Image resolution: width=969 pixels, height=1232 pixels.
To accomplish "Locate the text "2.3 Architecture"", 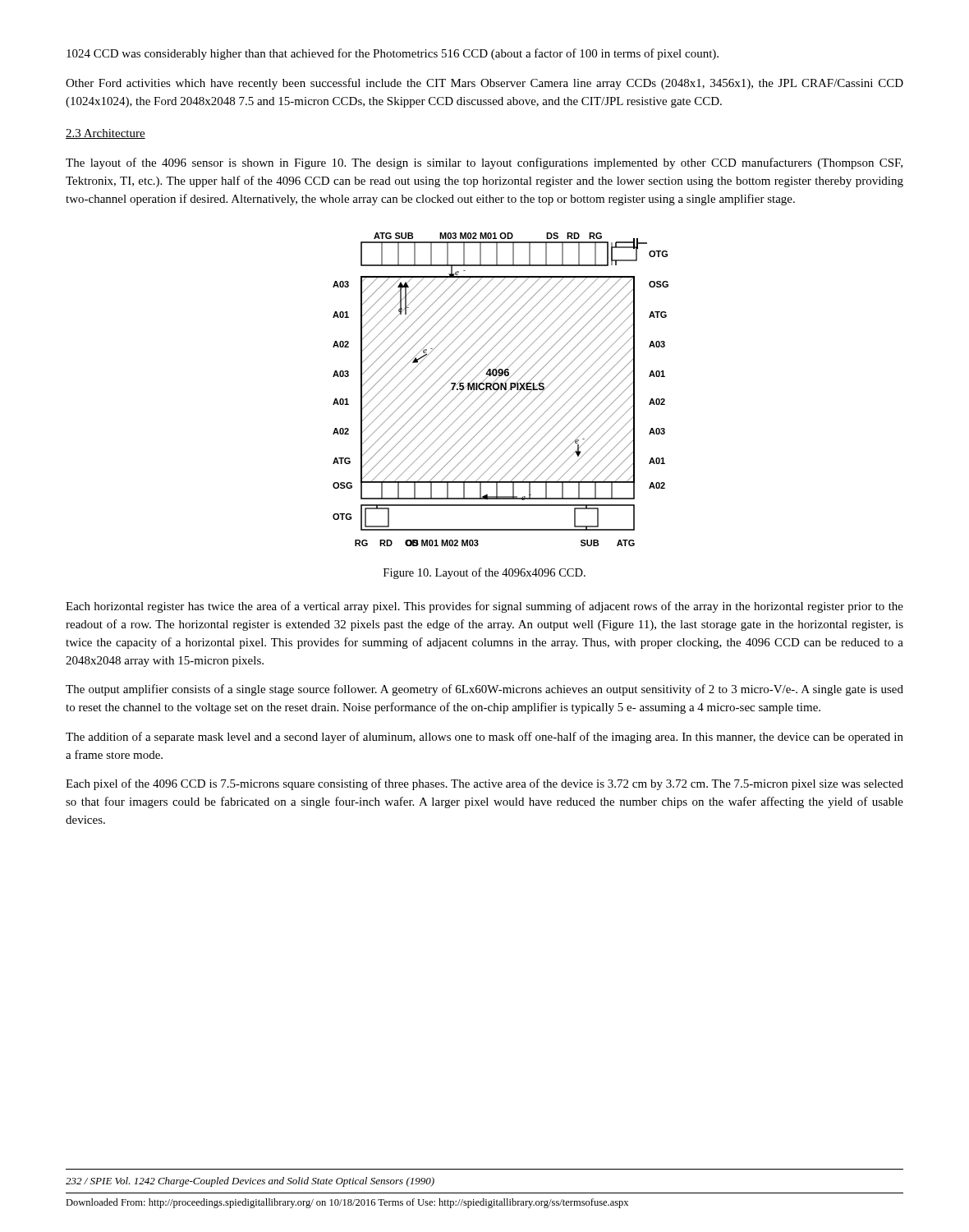I will click(106, 134).
